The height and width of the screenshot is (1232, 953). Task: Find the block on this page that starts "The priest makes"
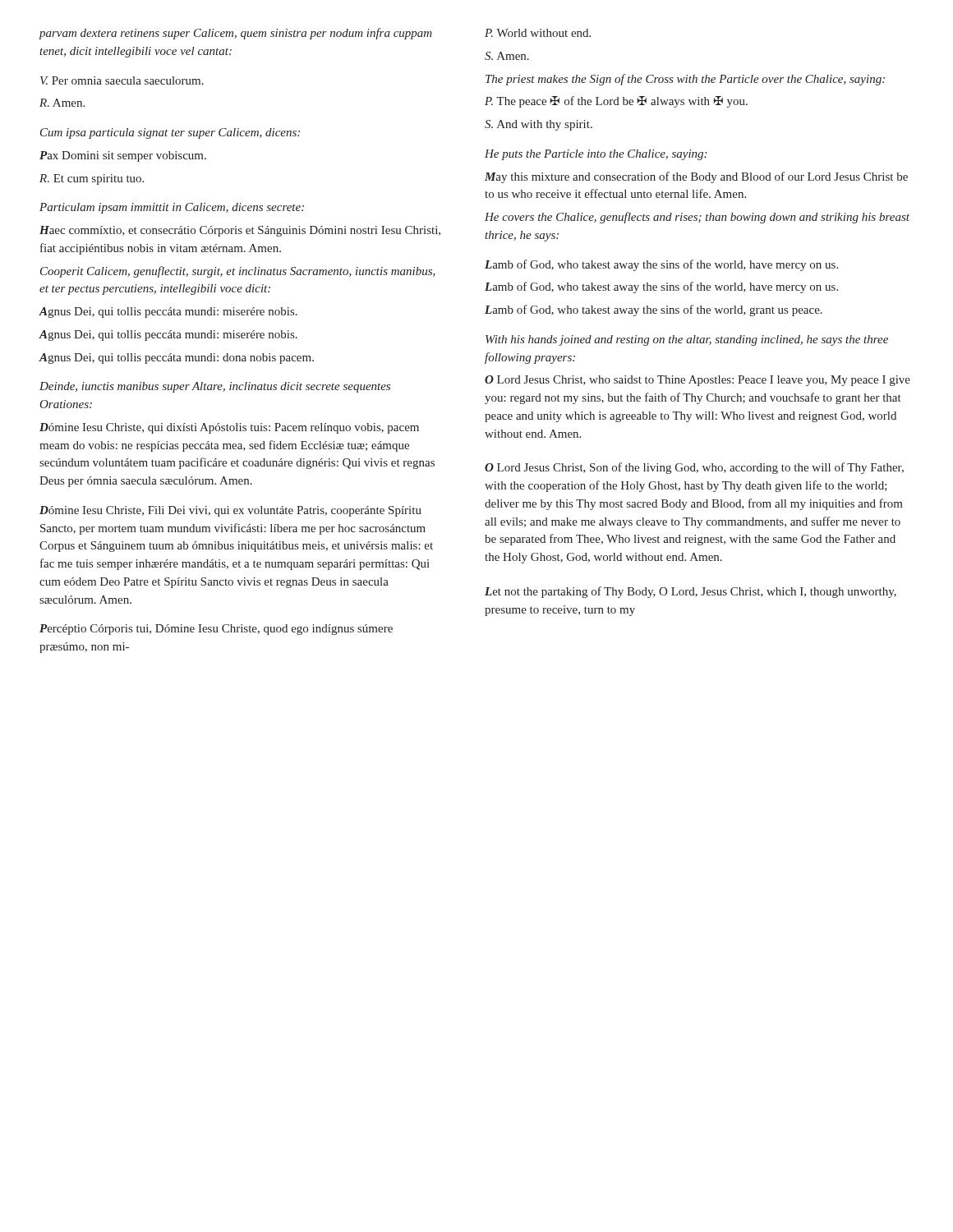click(685, 78)
